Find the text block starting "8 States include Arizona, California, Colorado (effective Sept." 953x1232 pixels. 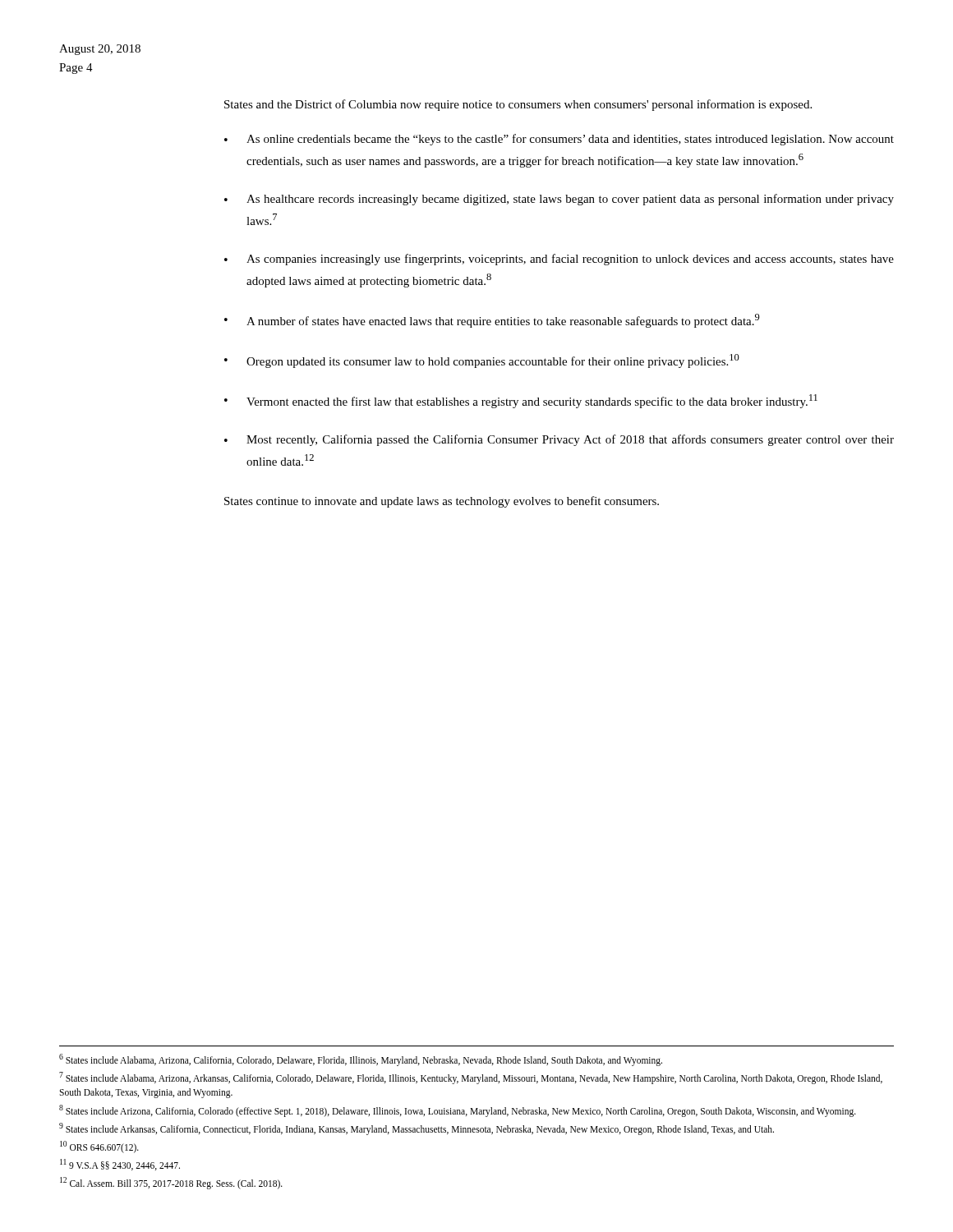pos(458,1109)
